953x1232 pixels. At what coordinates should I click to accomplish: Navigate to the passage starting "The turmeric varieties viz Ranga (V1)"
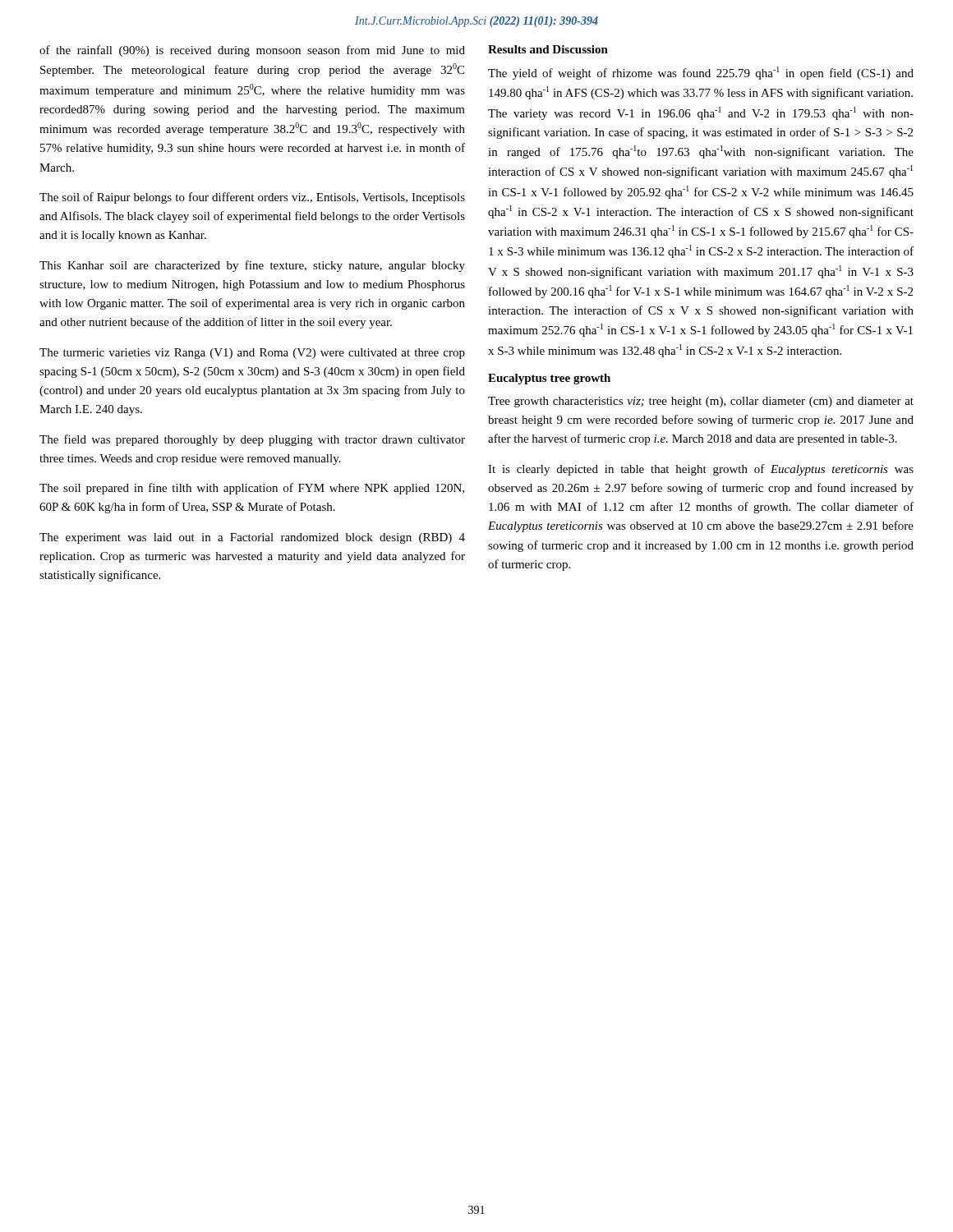point(252,381)
